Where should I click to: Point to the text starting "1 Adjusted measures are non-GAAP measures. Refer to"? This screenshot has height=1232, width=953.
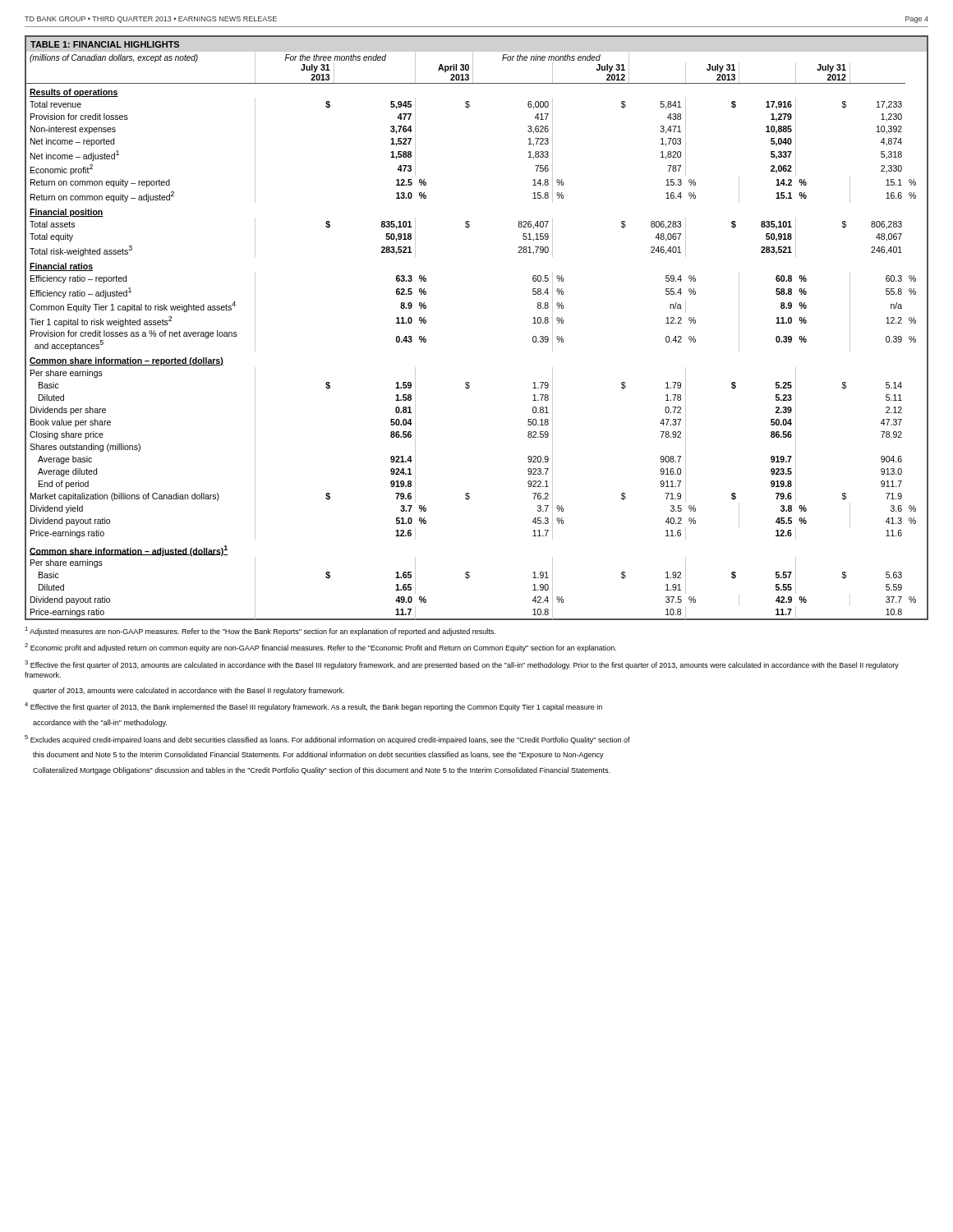point(260,630)
